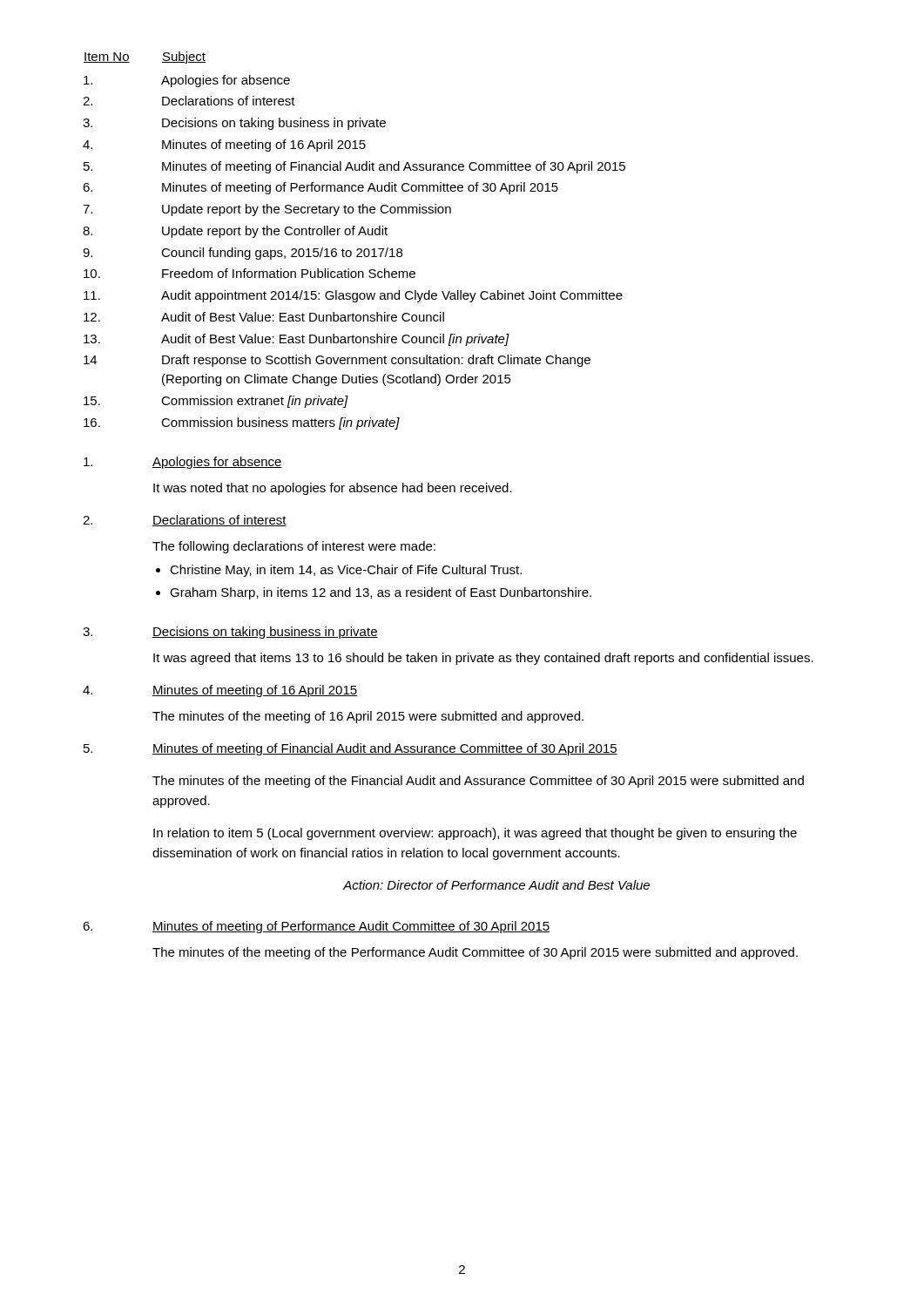Click on the text block starting "Declarations of interest"
Image resolution: width=924 pixels, height=1307 pixels.
pyautogui.click(x=219, y=520)
